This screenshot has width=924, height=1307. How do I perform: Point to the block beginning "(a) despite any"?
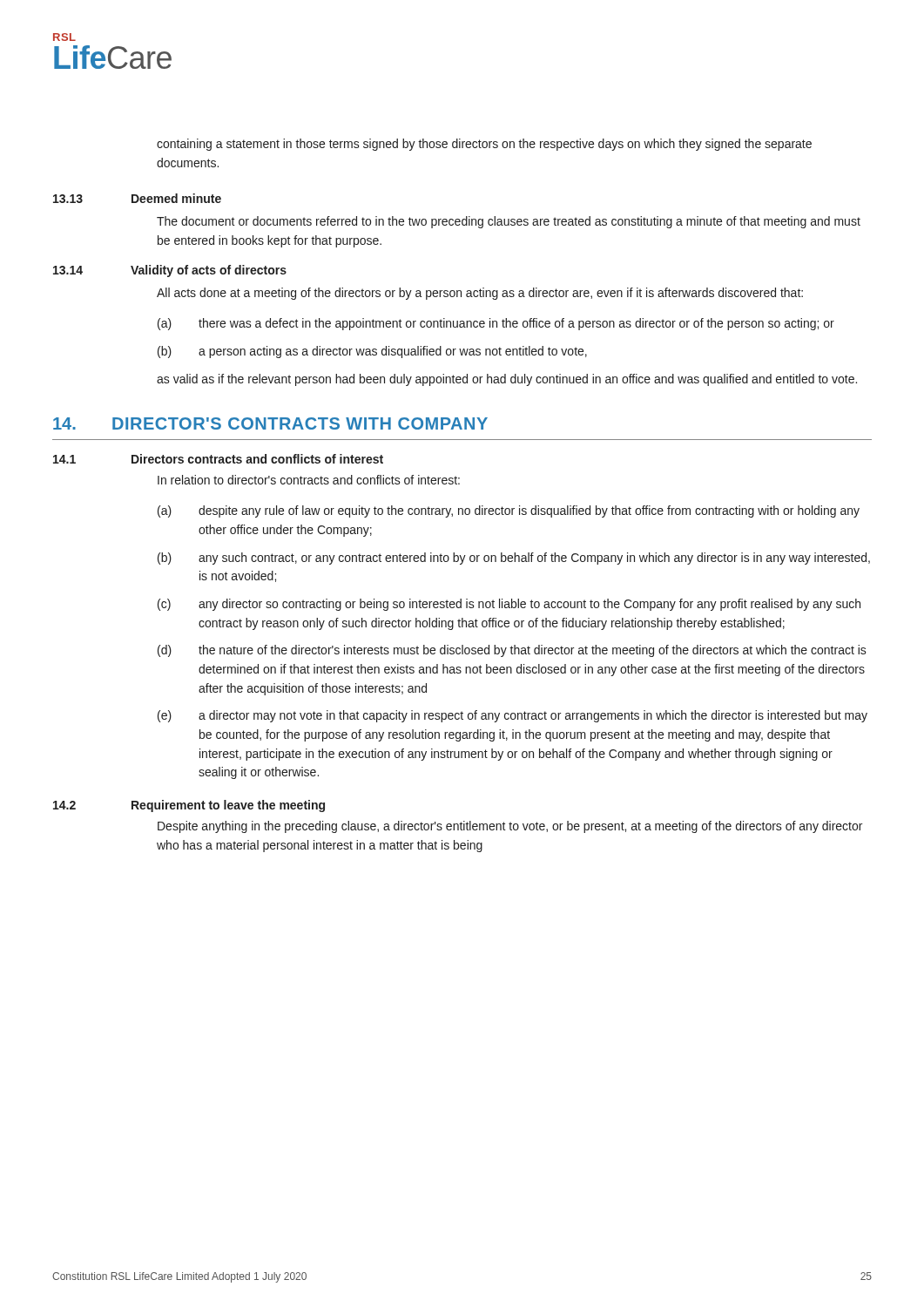(x=514, y=521)
